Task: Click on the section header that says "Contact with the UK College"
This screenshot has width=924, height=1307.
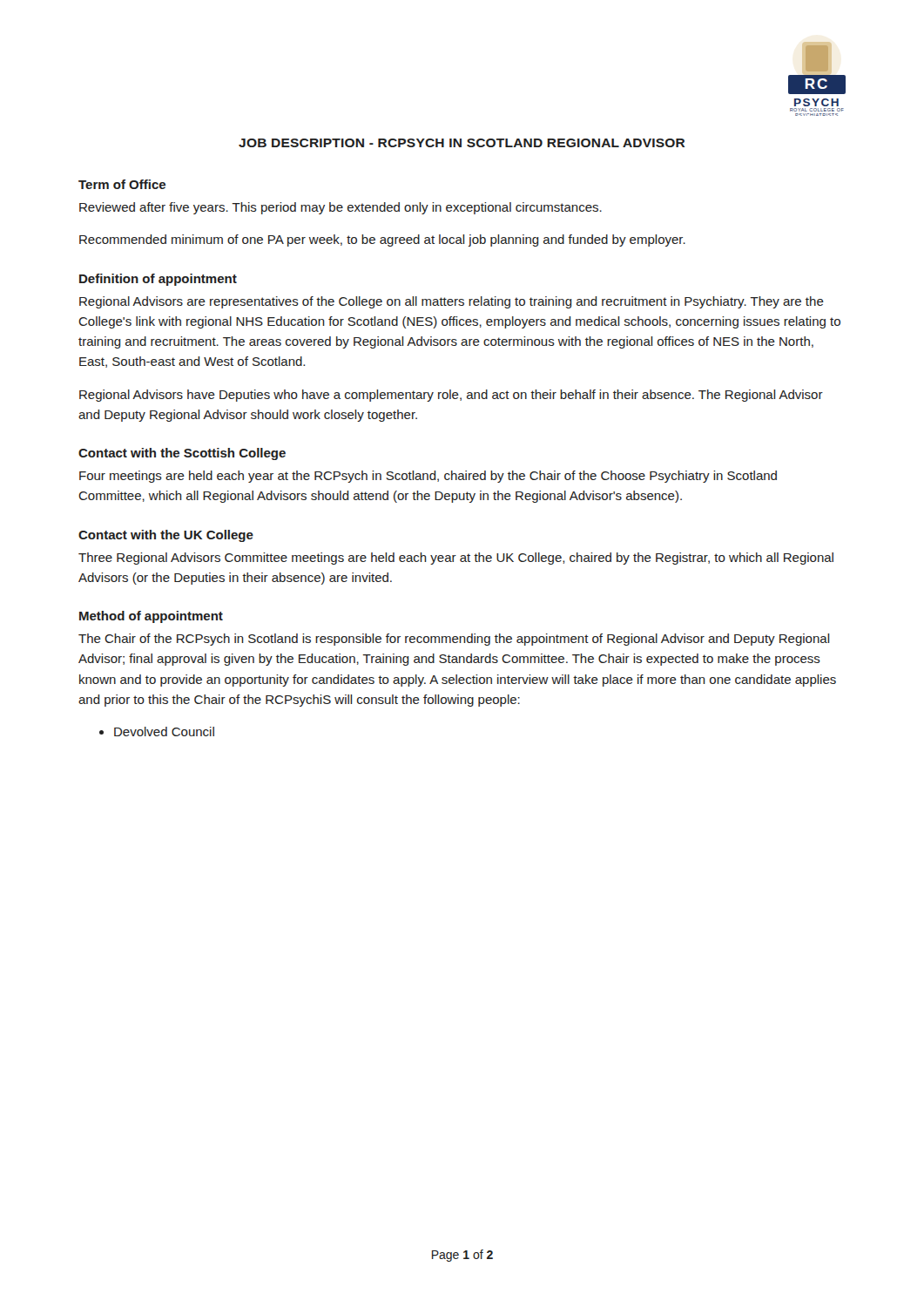Action: click(x=166, y=534)
